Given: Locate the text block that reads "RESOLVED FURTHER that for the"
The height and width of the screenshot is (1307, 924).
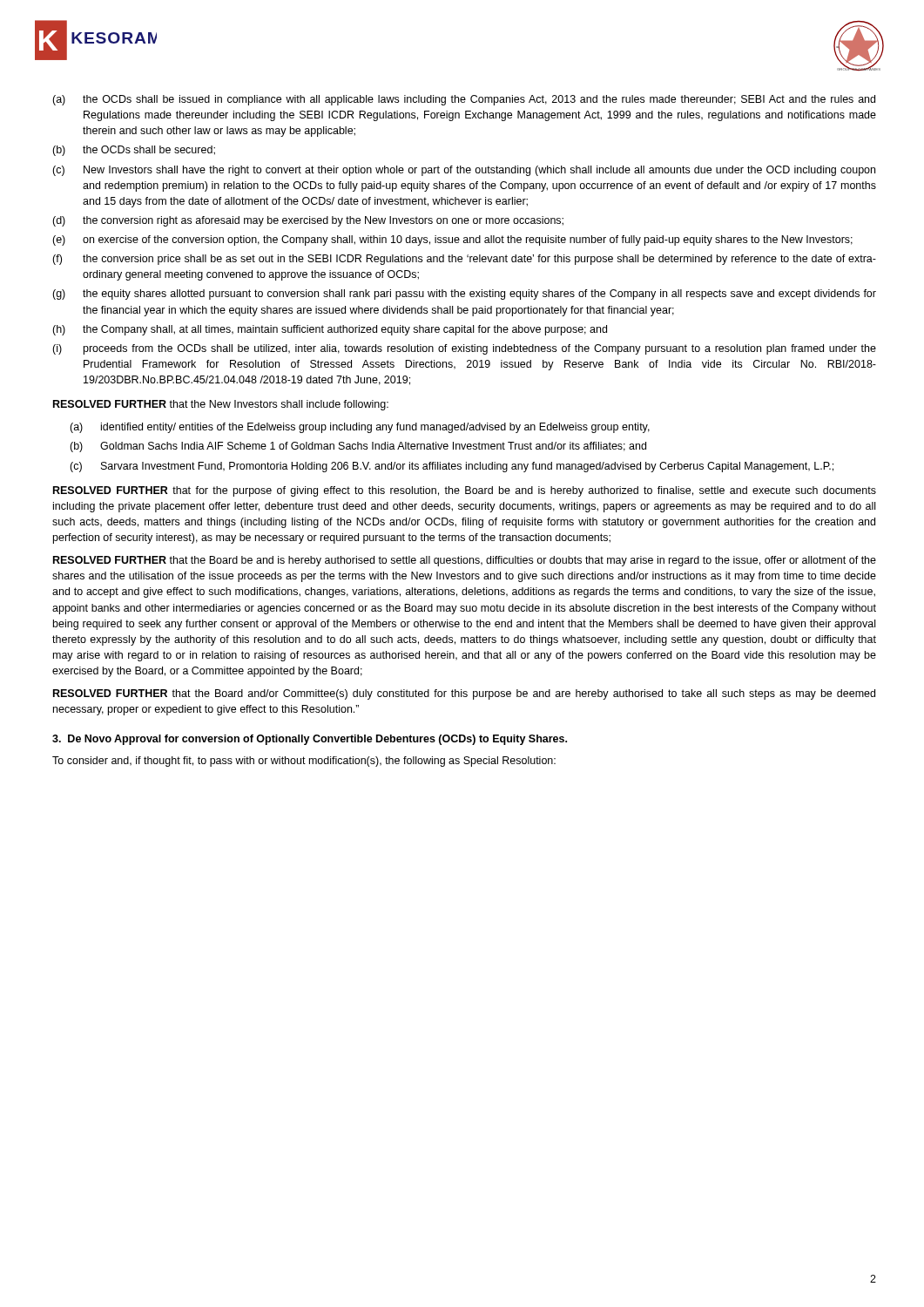Looking at the screenshot, I should tap(464, 514).
